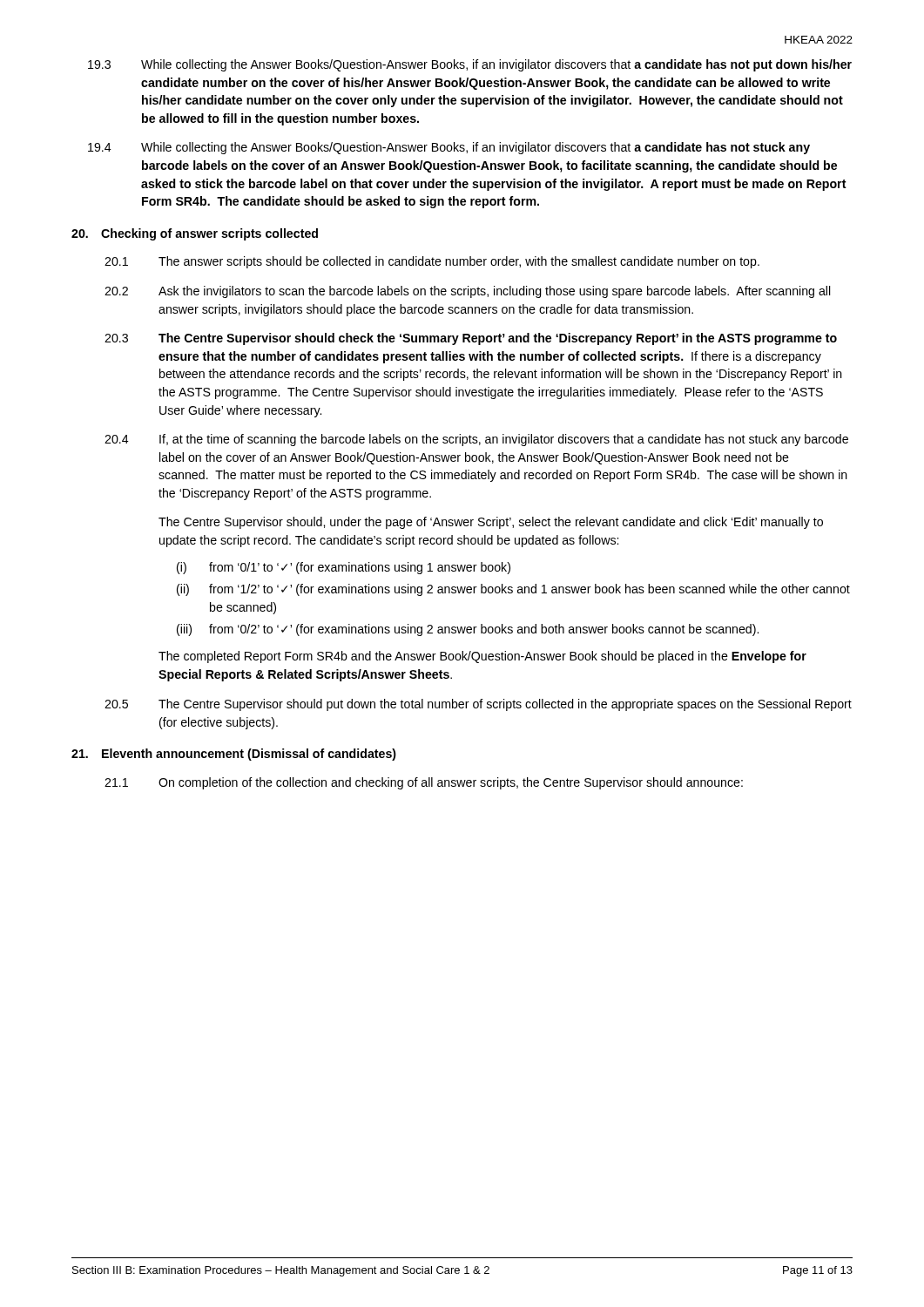Click on the text block containing "4 If, at the"
Screen dimensions: 1307x924
(462, 466)
